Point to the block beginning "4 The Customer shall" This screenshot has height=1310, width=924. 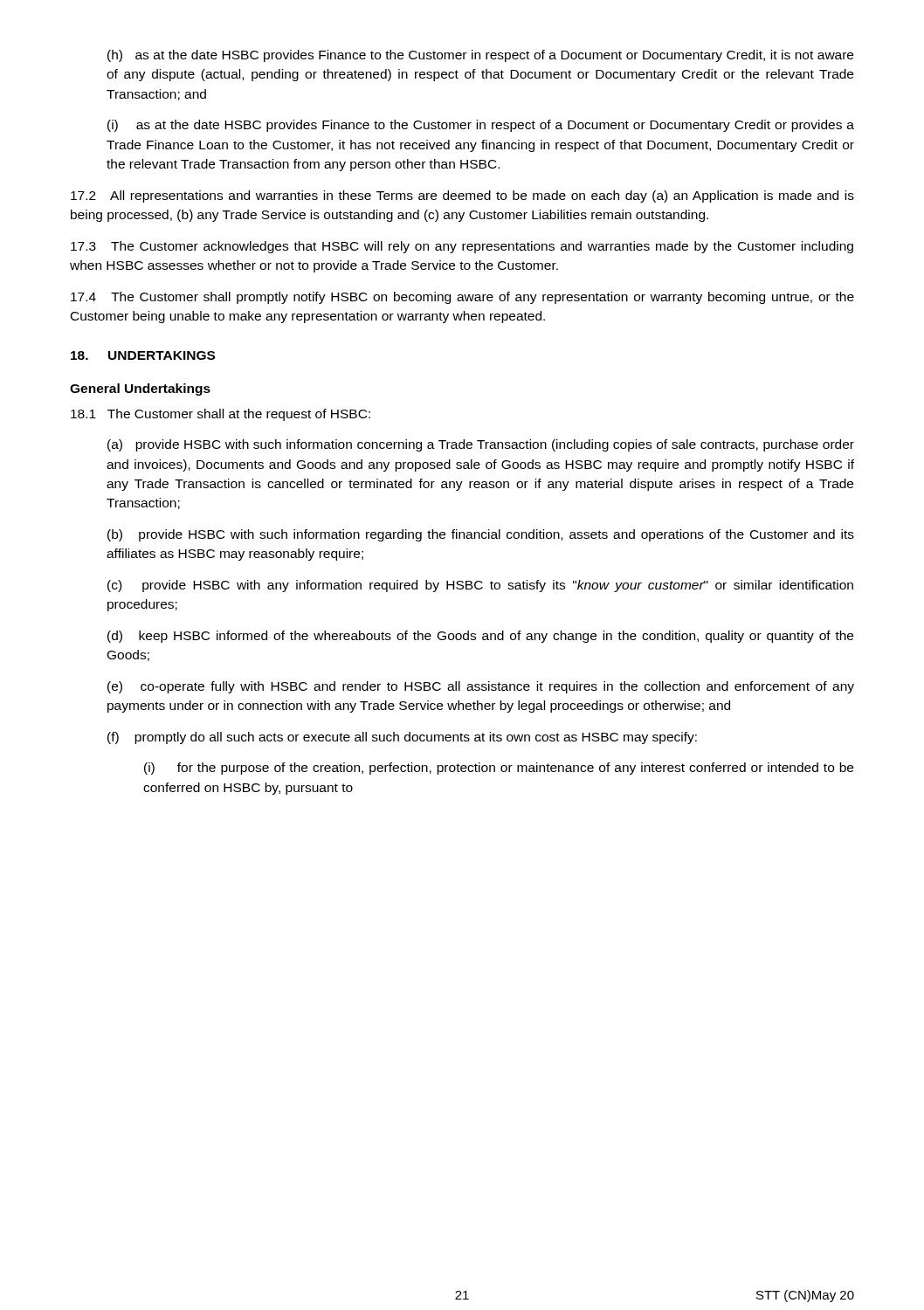(x=462, y=307)
